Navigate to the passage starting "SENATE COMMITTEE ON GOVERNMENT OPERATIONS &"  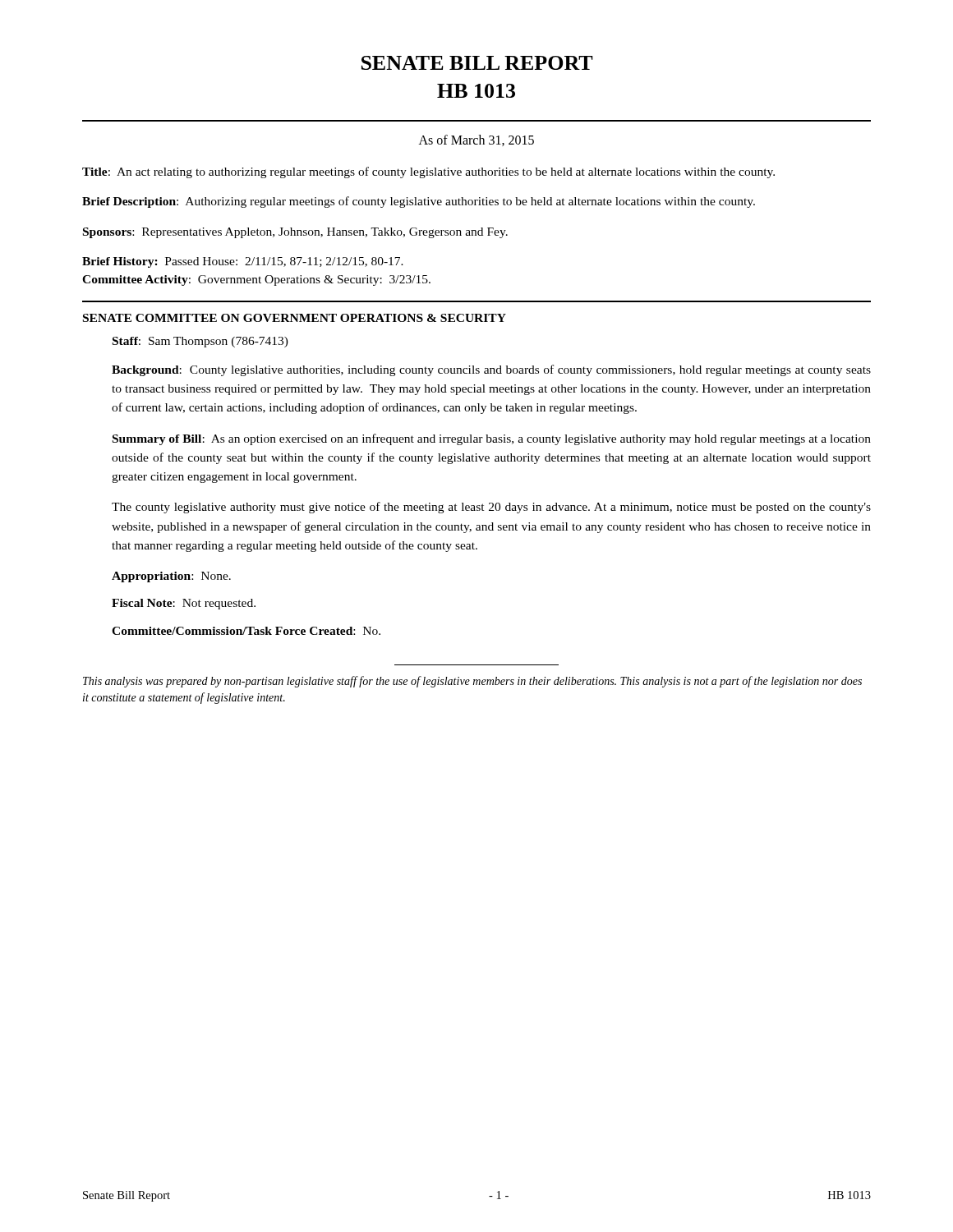(294, 317)
